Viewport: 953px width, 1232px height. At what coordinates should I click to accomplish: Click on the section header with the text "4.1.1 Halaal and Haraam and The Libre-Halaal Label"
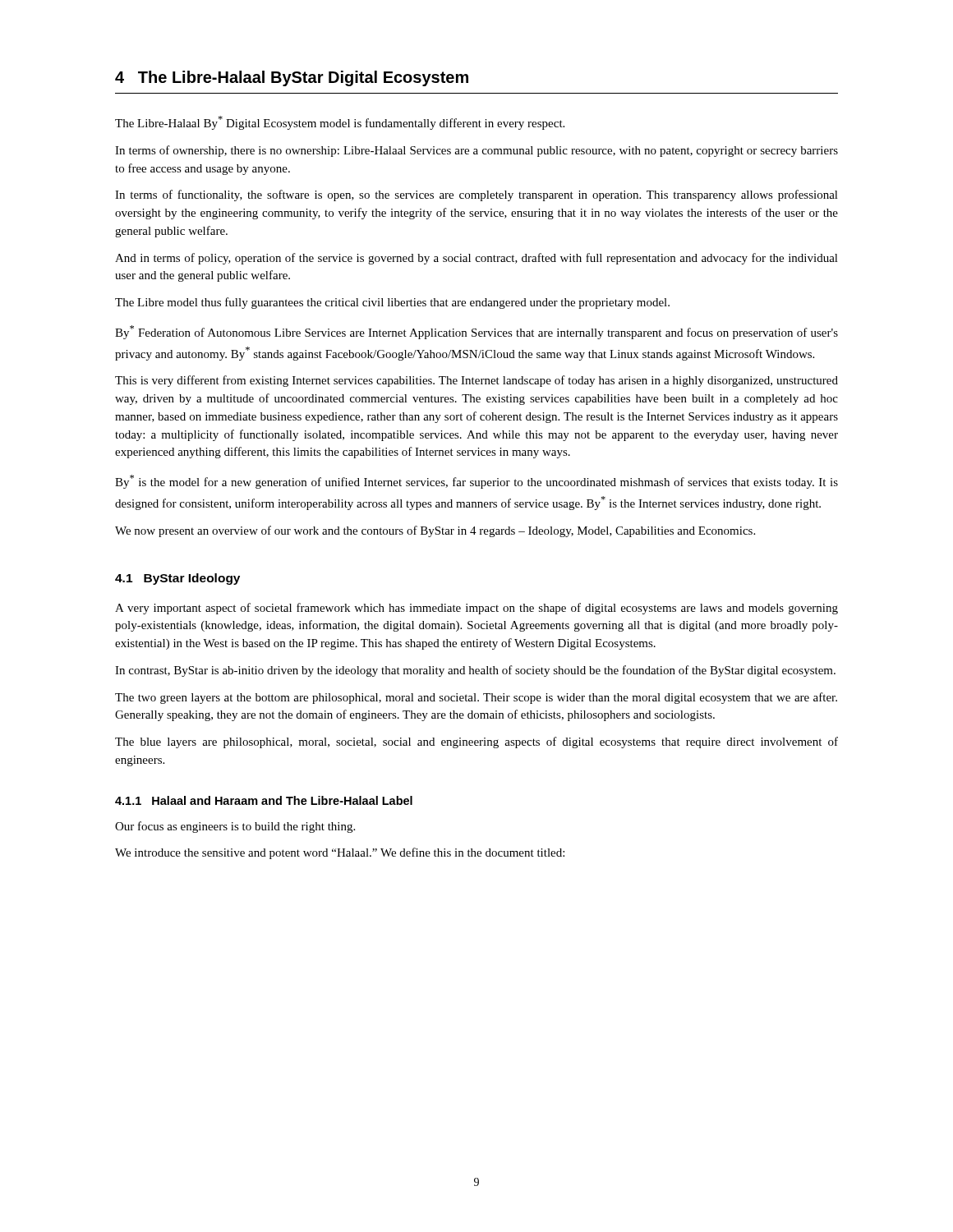(x=264, y=800)
